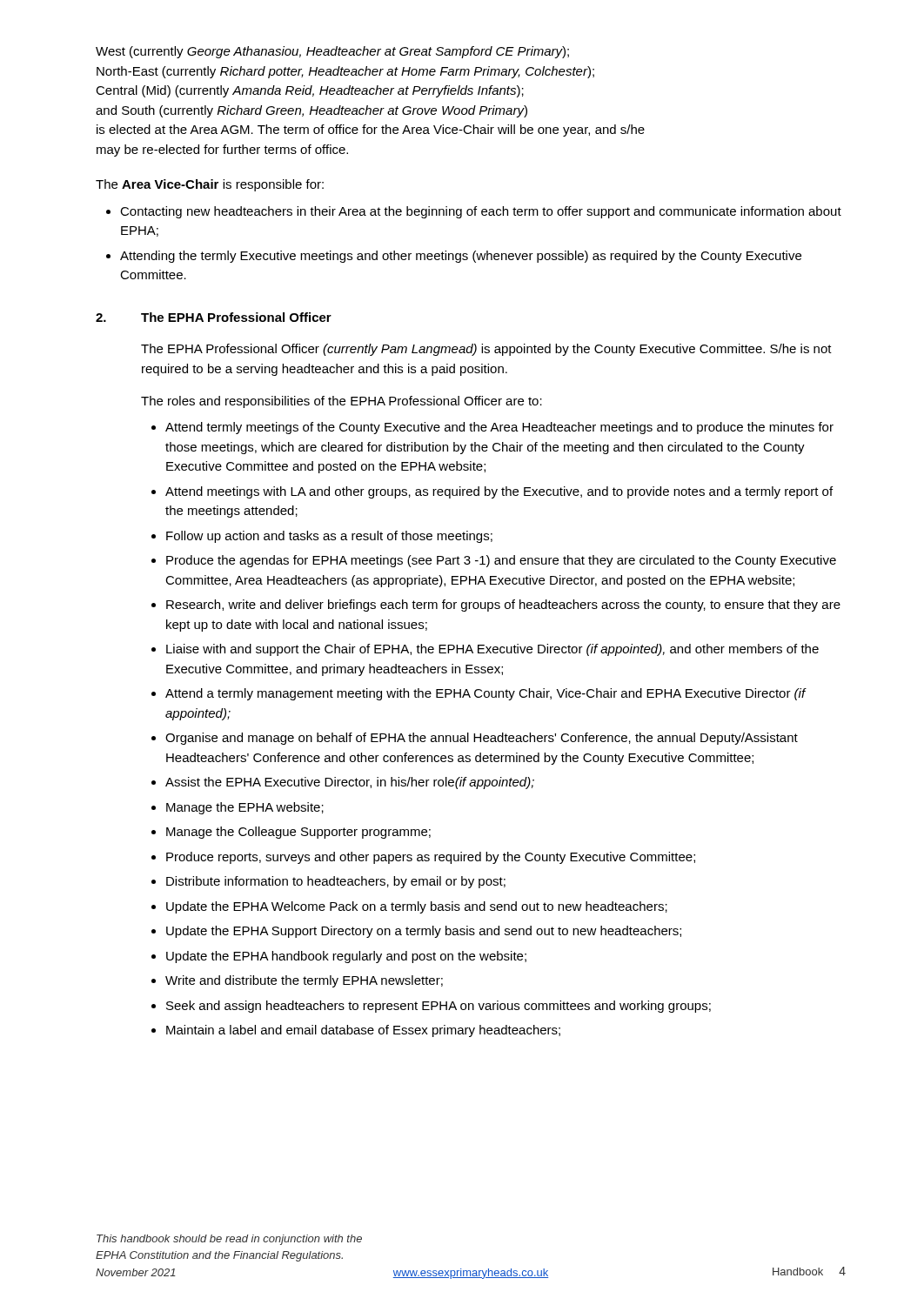
Task: Click on the passage starting "Manage the EPHA website;"
Action: [245, 807]
